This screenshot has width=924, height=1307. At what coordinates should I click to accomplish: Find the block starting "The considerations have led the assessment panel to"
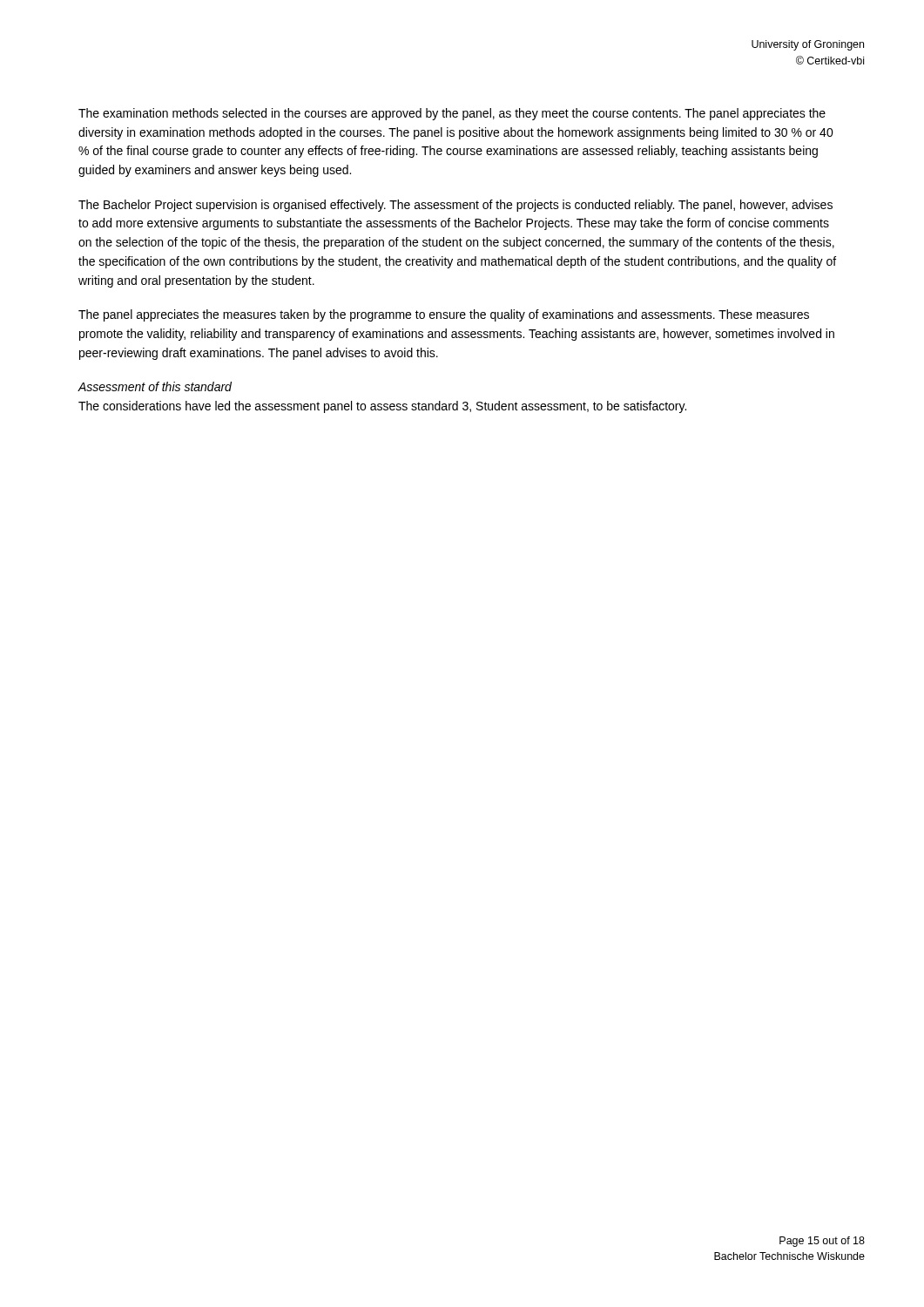[x=383, y=406]
